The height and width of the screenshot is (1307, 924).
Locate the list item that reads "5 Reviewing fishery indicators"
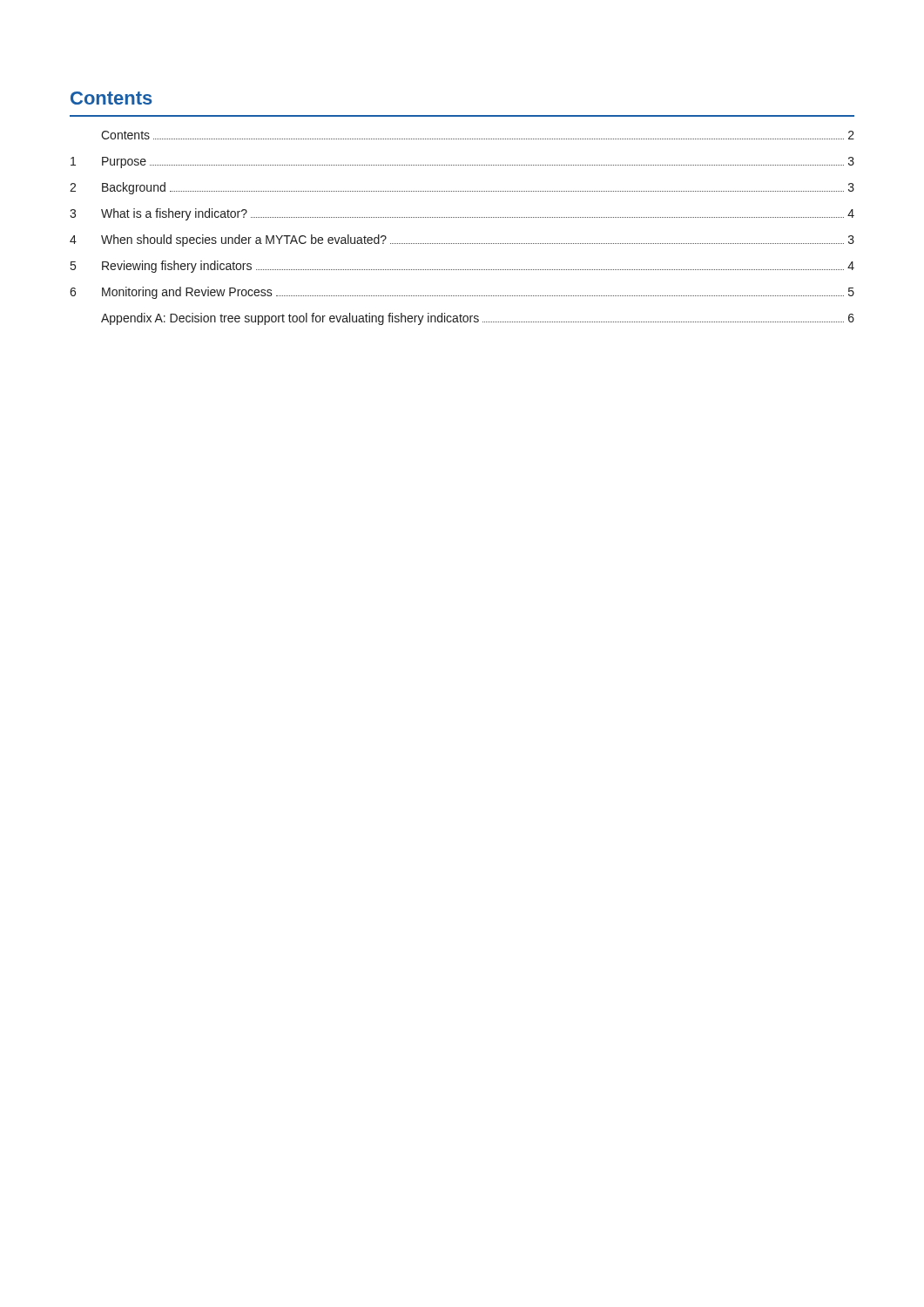point(462,266)
